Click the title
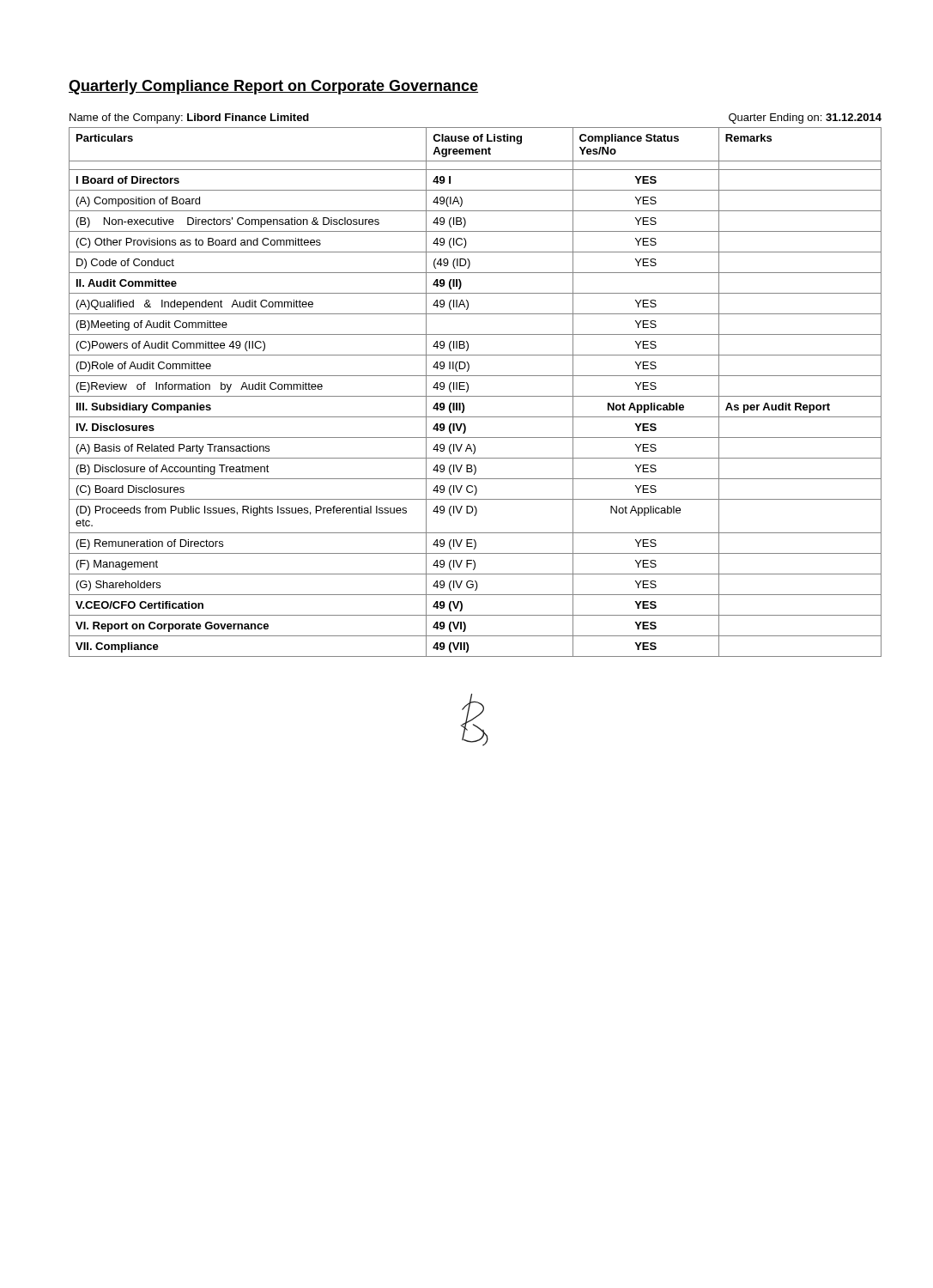 [x=273, y=86]
